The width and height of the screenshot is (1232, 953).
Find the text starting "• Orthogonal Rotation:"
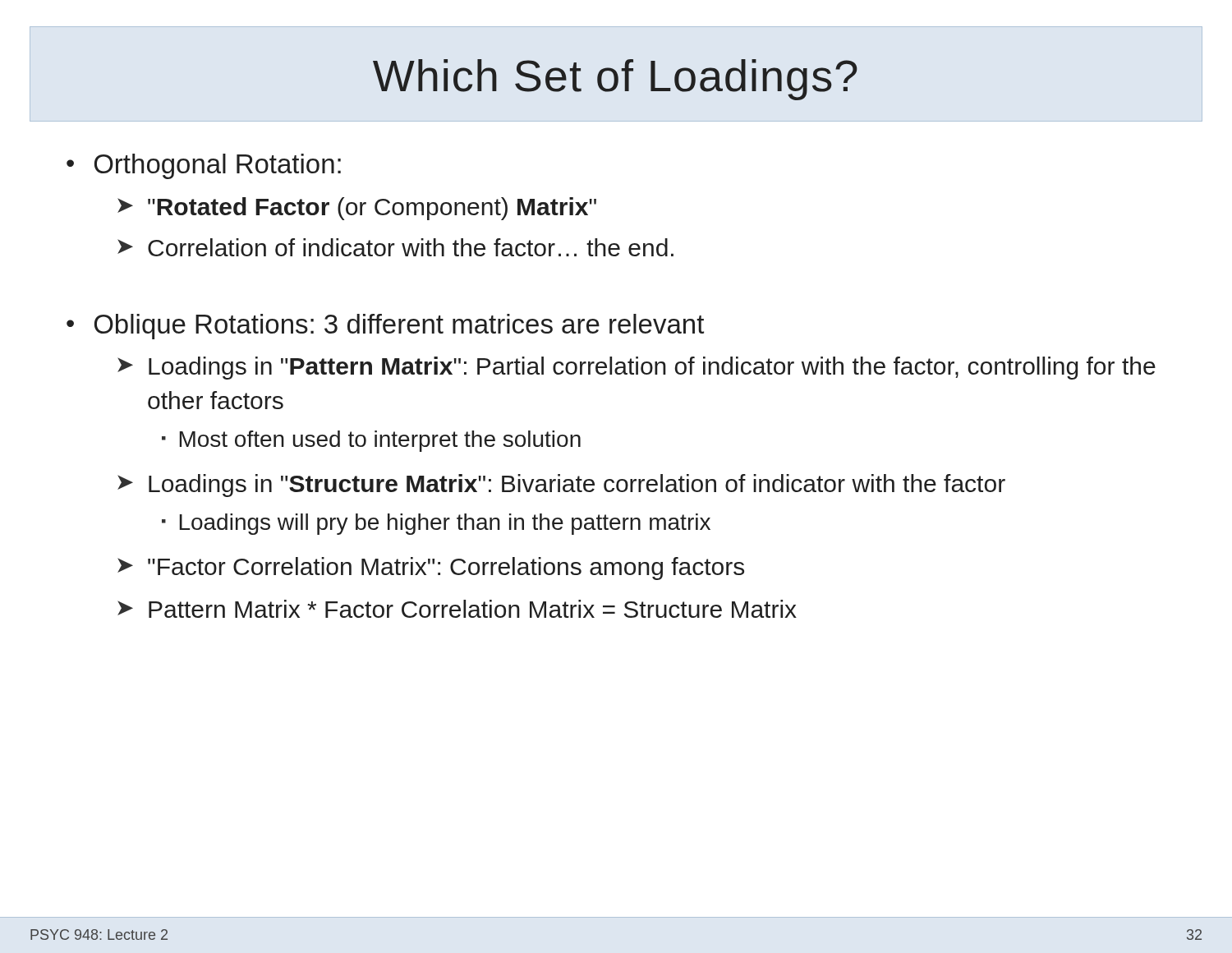coord(204,165)
